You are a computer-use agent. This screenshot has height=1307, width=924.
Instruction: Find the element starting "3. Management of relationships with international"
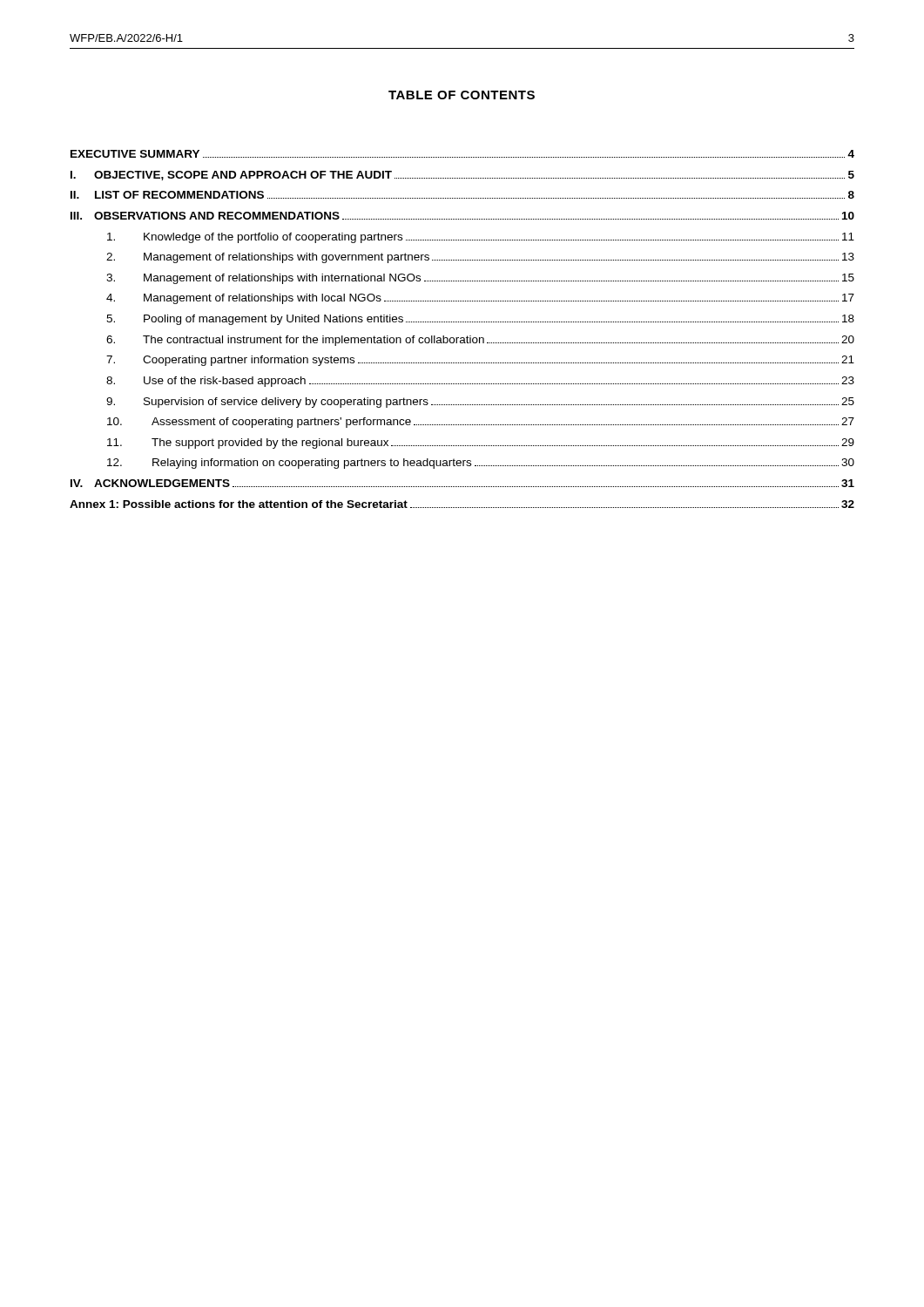480,278
